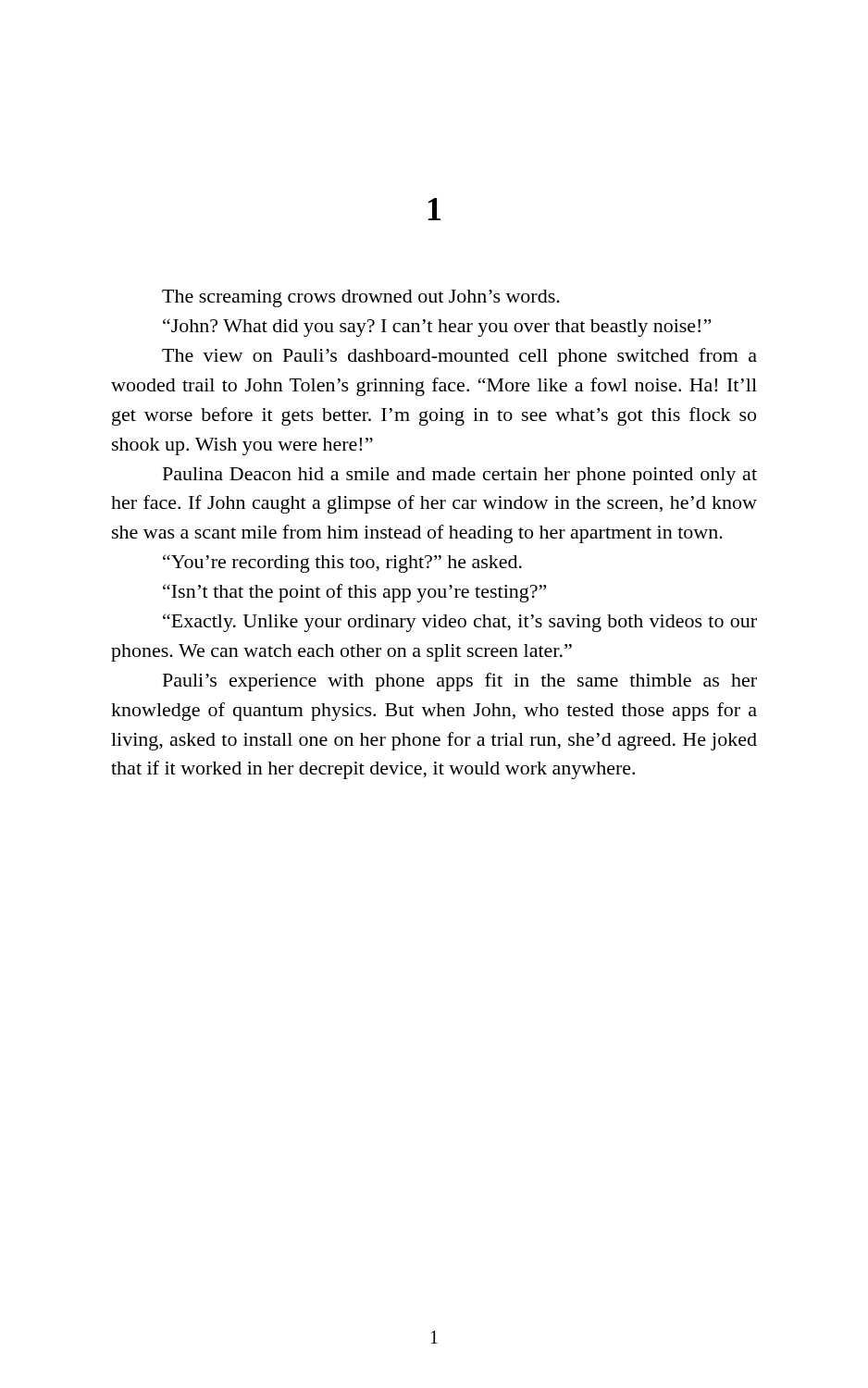
Task: Point to the block beginning "“Exactly. Unlike your"
Action: tap(434, 636)
